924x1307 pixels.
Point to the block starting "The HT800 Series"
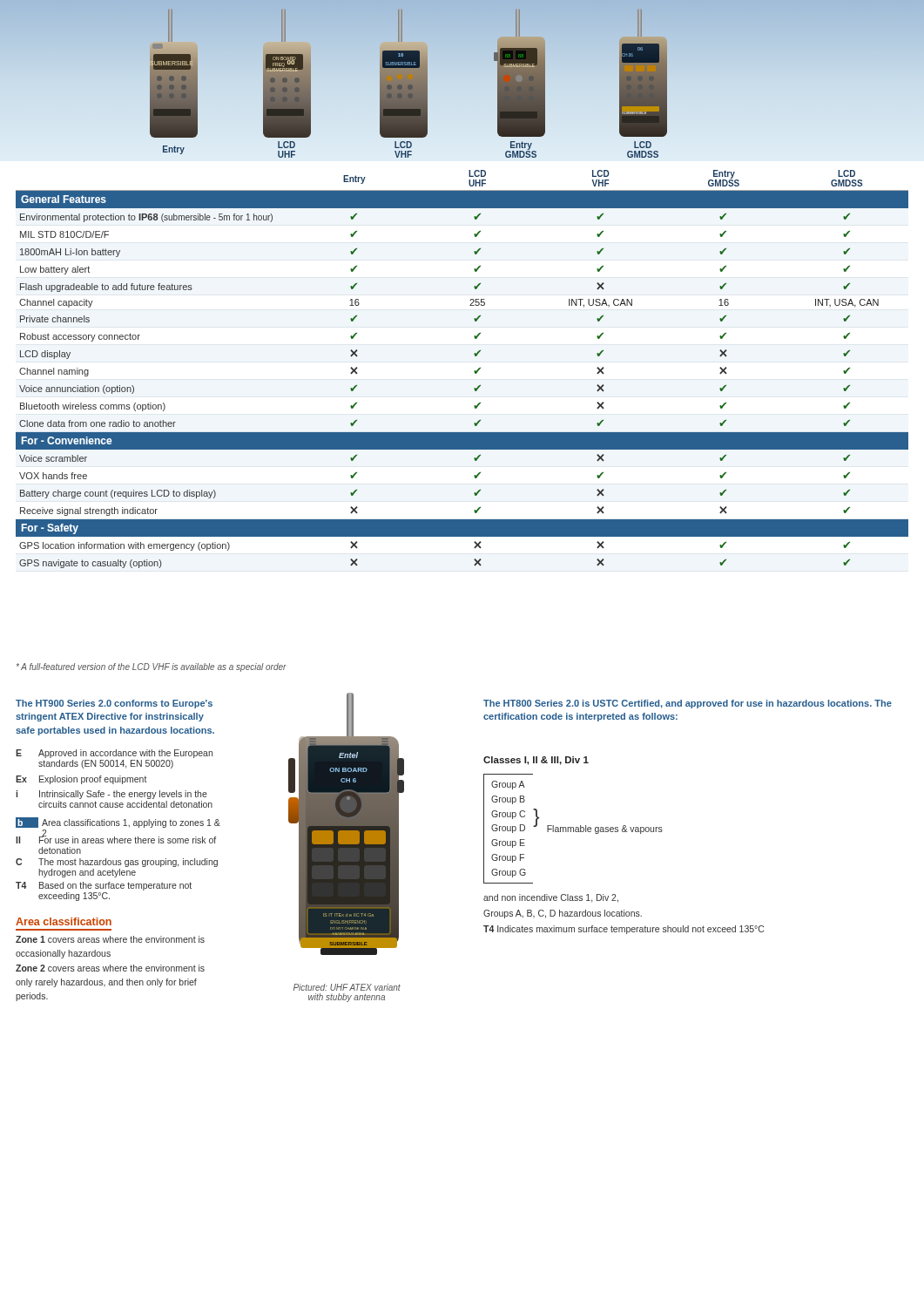(x=696, y=710)
